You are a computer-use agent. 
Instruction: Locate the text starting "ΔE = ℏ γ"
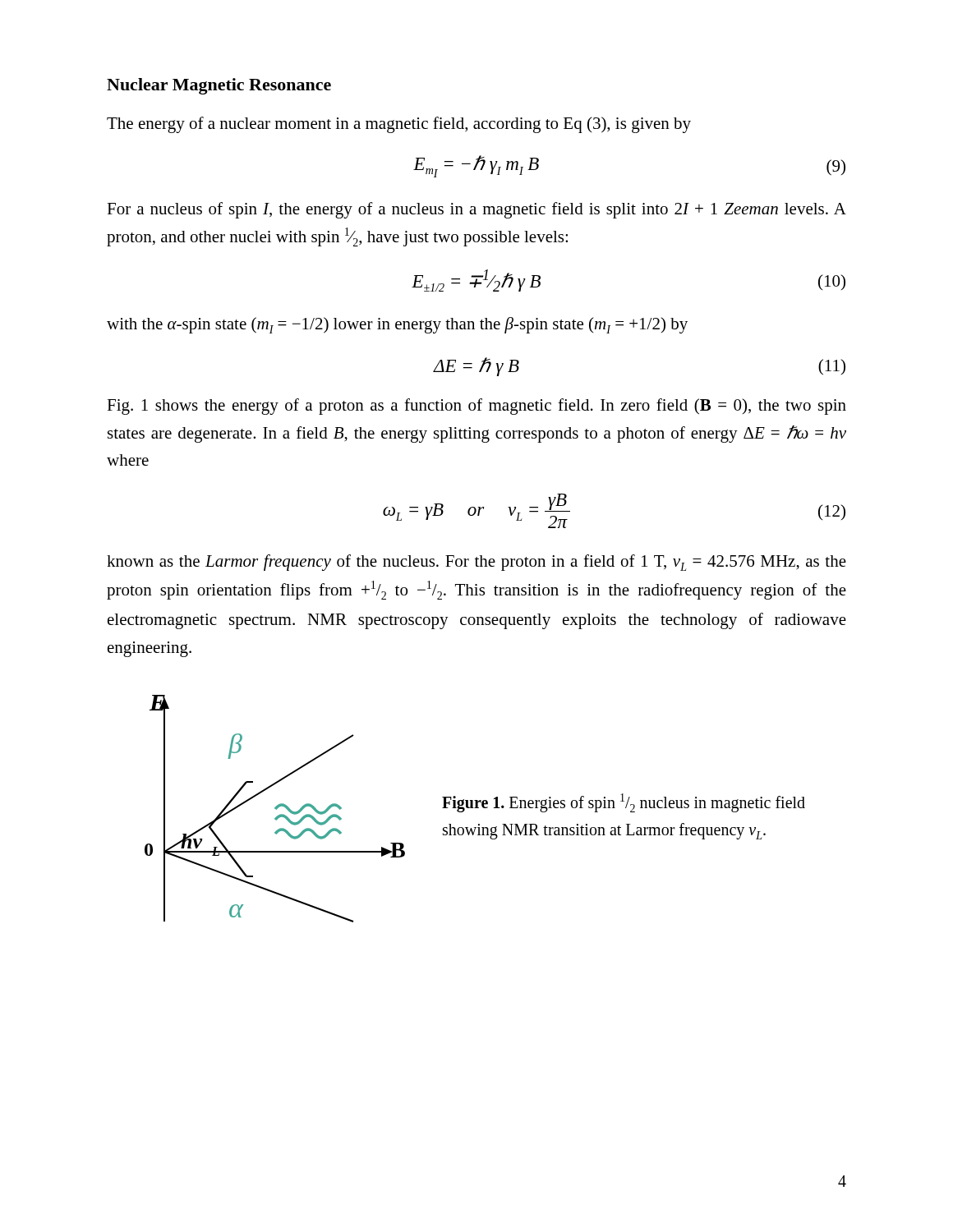(483, 366)
